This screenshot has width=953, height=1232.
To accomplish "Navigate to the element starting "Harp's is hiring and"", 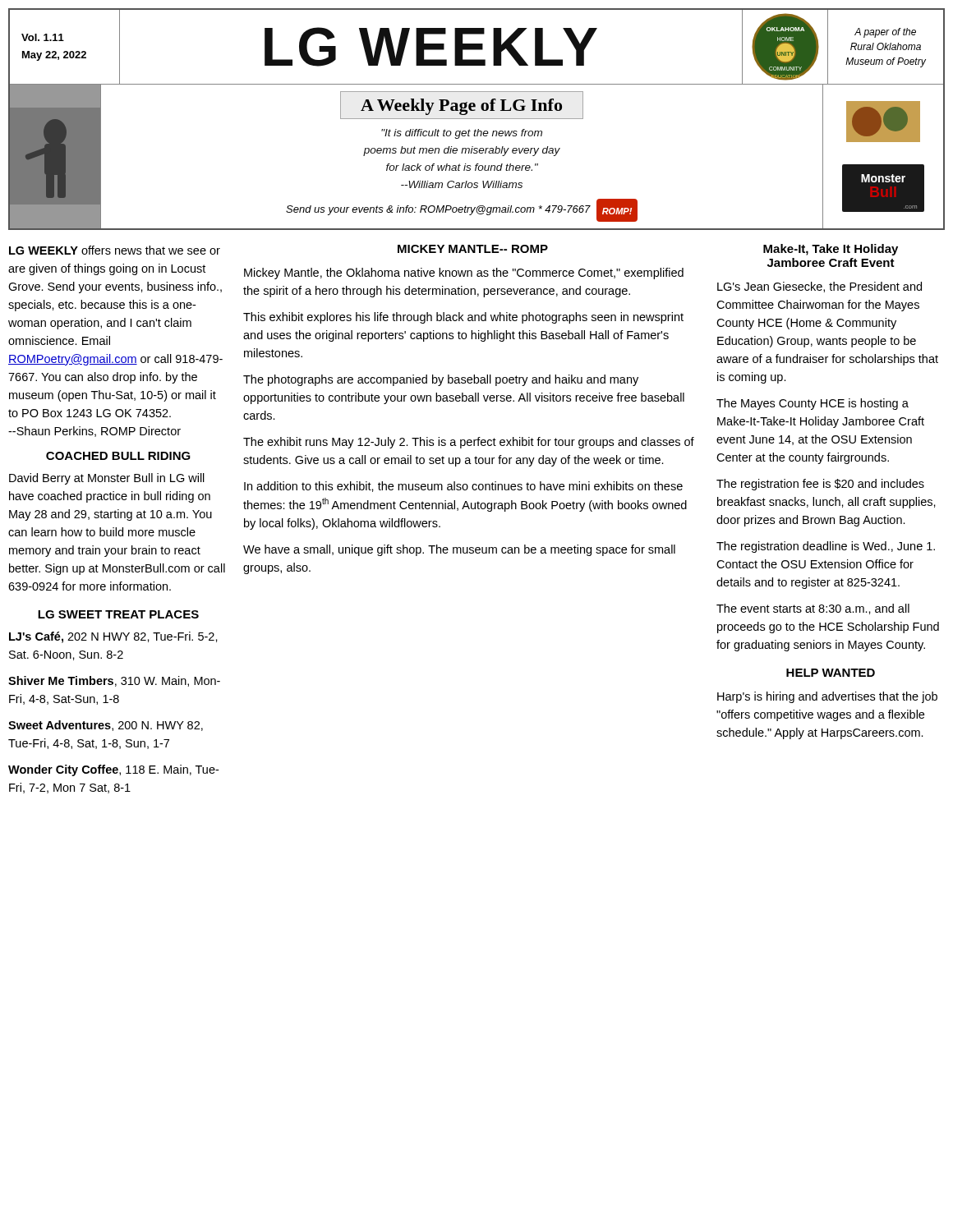I will tap(827, 715).
